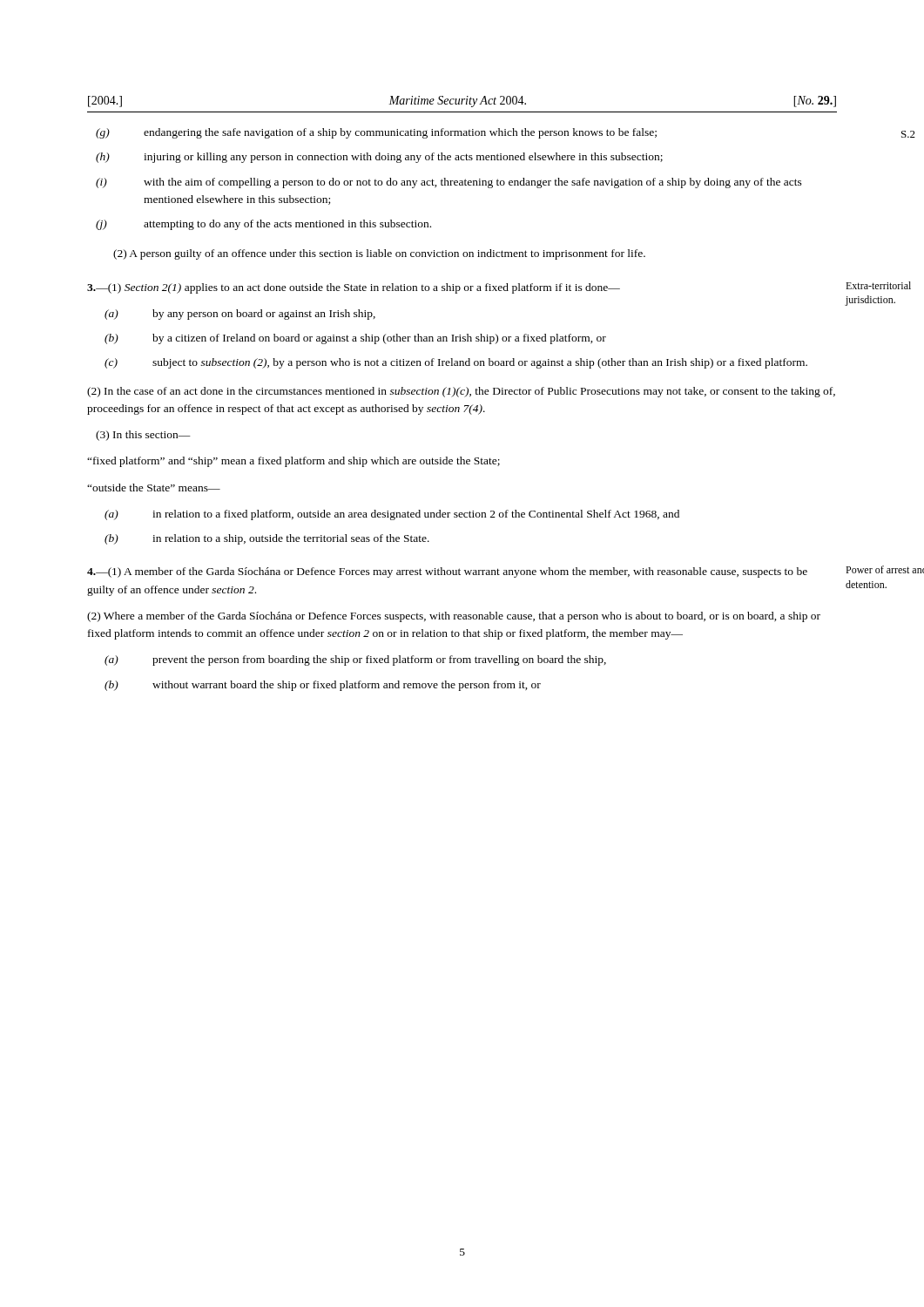Click on the section header containing "3.—(1) Section 2(1) applies to an act"
The height and width of the screenshot is (1307, 924).
[354, 287]
